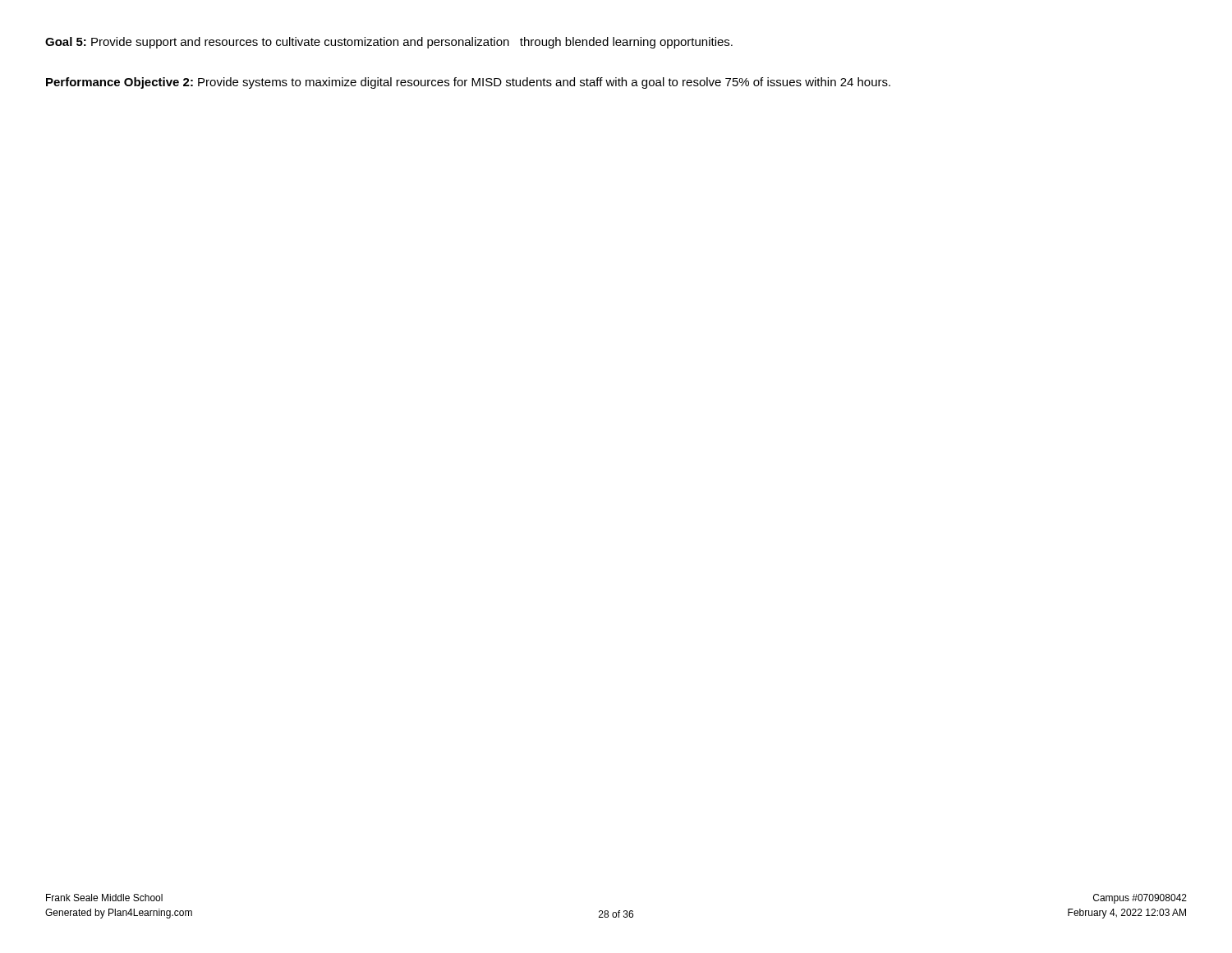Viewport: 1232px width, 953px height.
Task: Locate the text block starting "Goal 5: Provide support and resources"
Action: tap(389, 42)
